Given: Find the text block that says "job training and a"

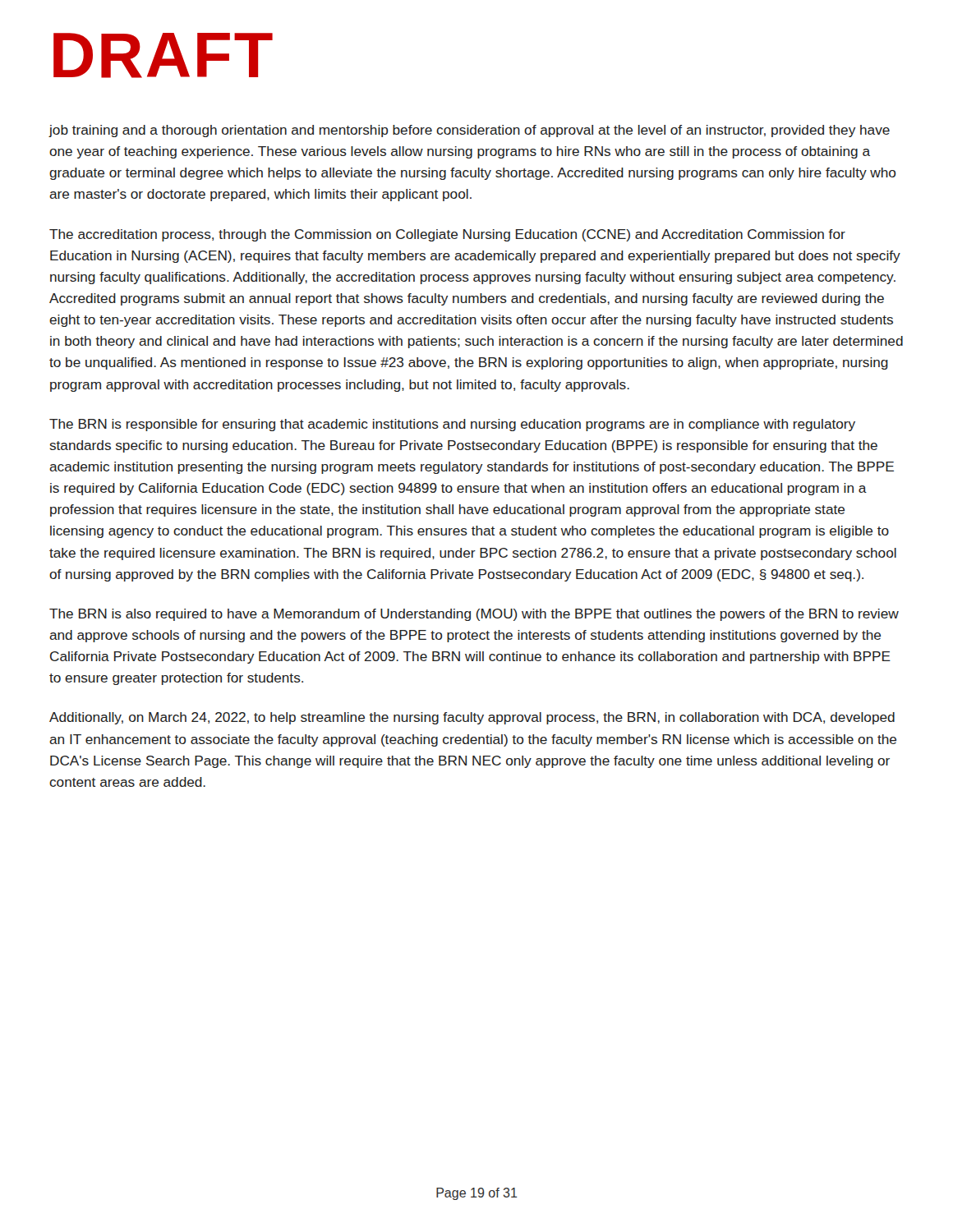Looking at the screenshot, I should [x=473, y=162].
